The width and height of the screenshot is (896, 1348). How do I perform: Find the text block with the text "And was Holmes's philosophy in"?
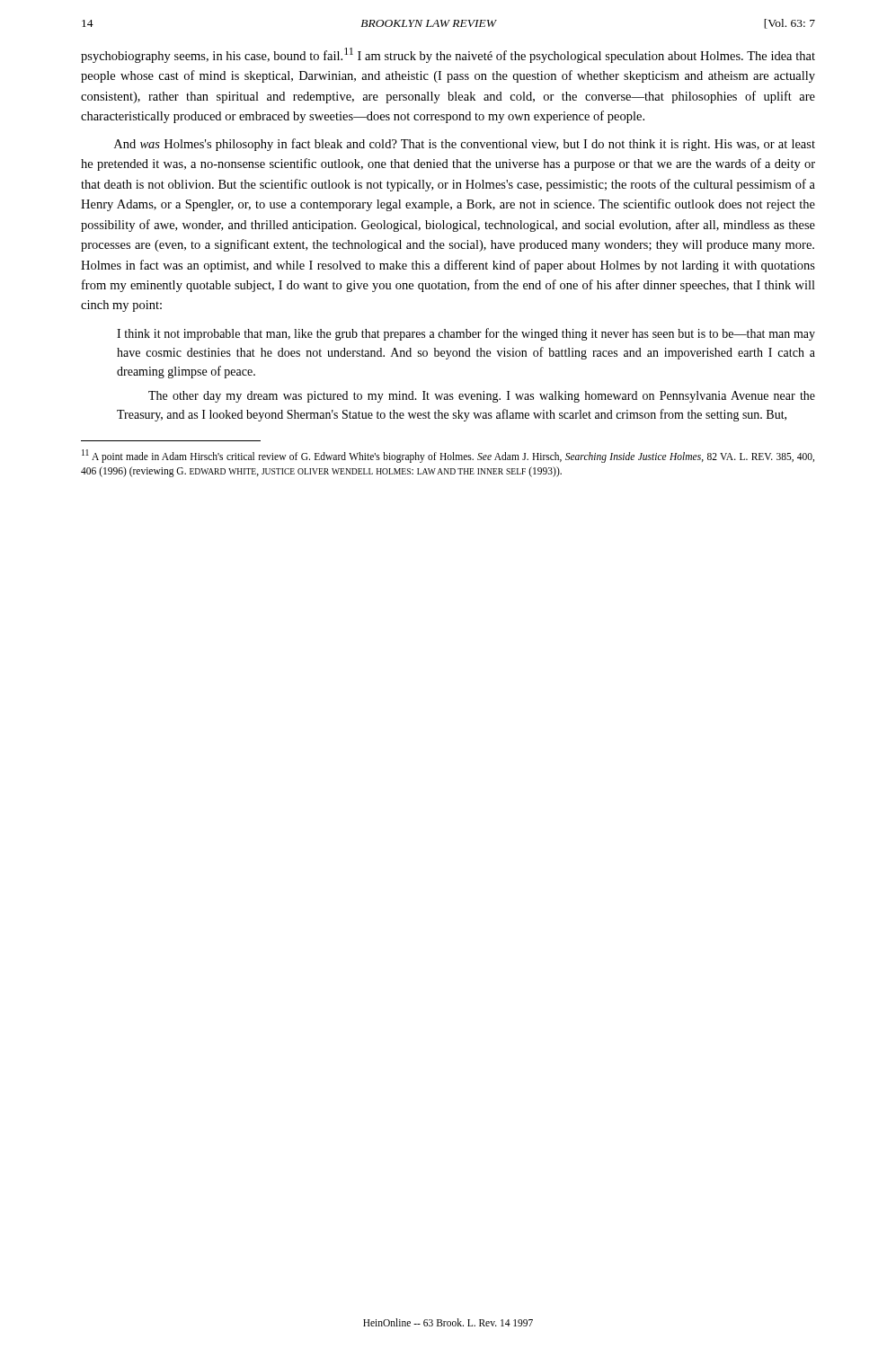coord(448,224)
